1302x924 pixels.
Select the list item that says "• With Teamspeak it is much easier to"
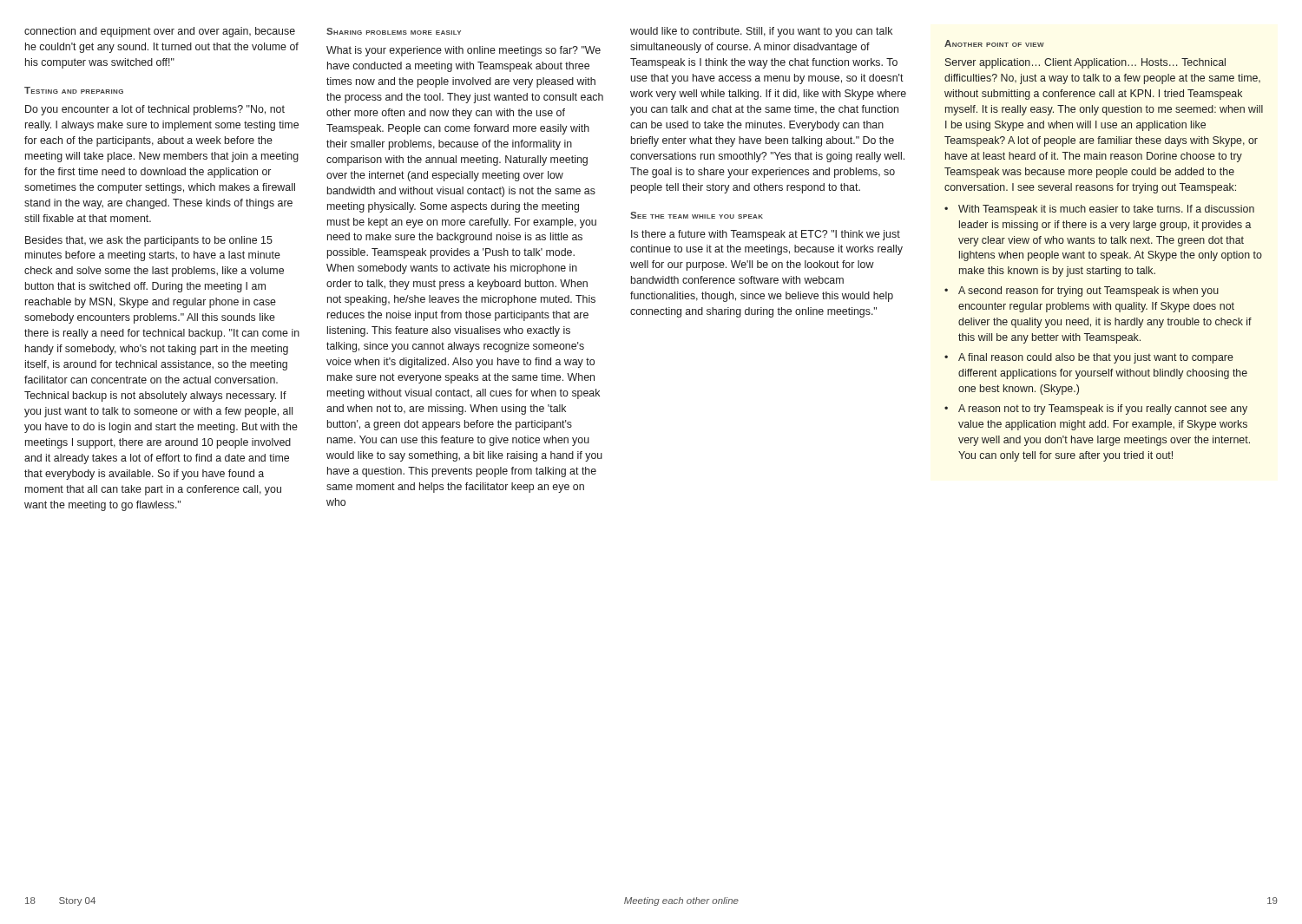tap(1104, 241)
